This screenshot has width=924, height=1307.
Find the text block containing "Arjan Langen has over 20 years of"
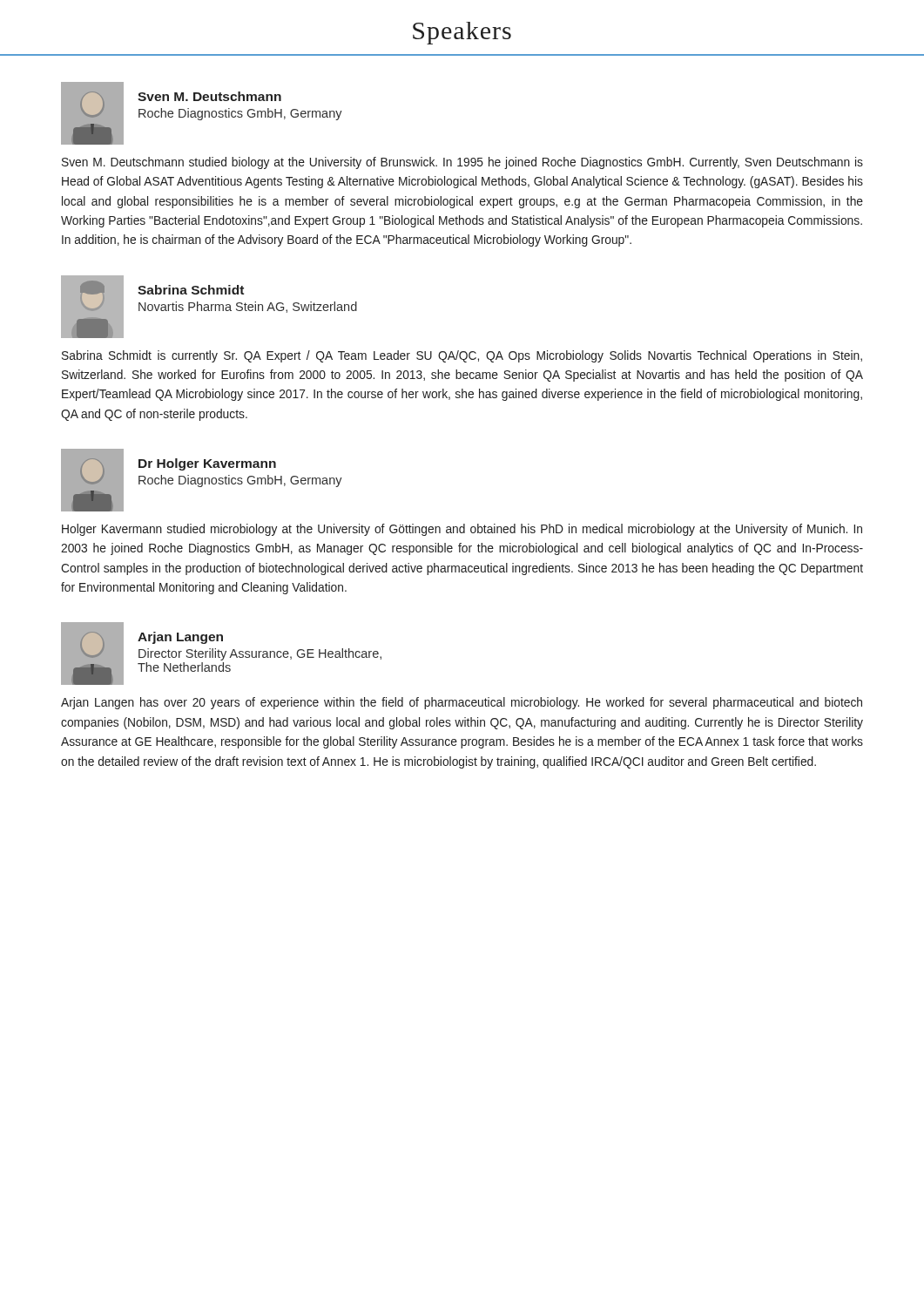pyautogui.click(x=462, y=732)
